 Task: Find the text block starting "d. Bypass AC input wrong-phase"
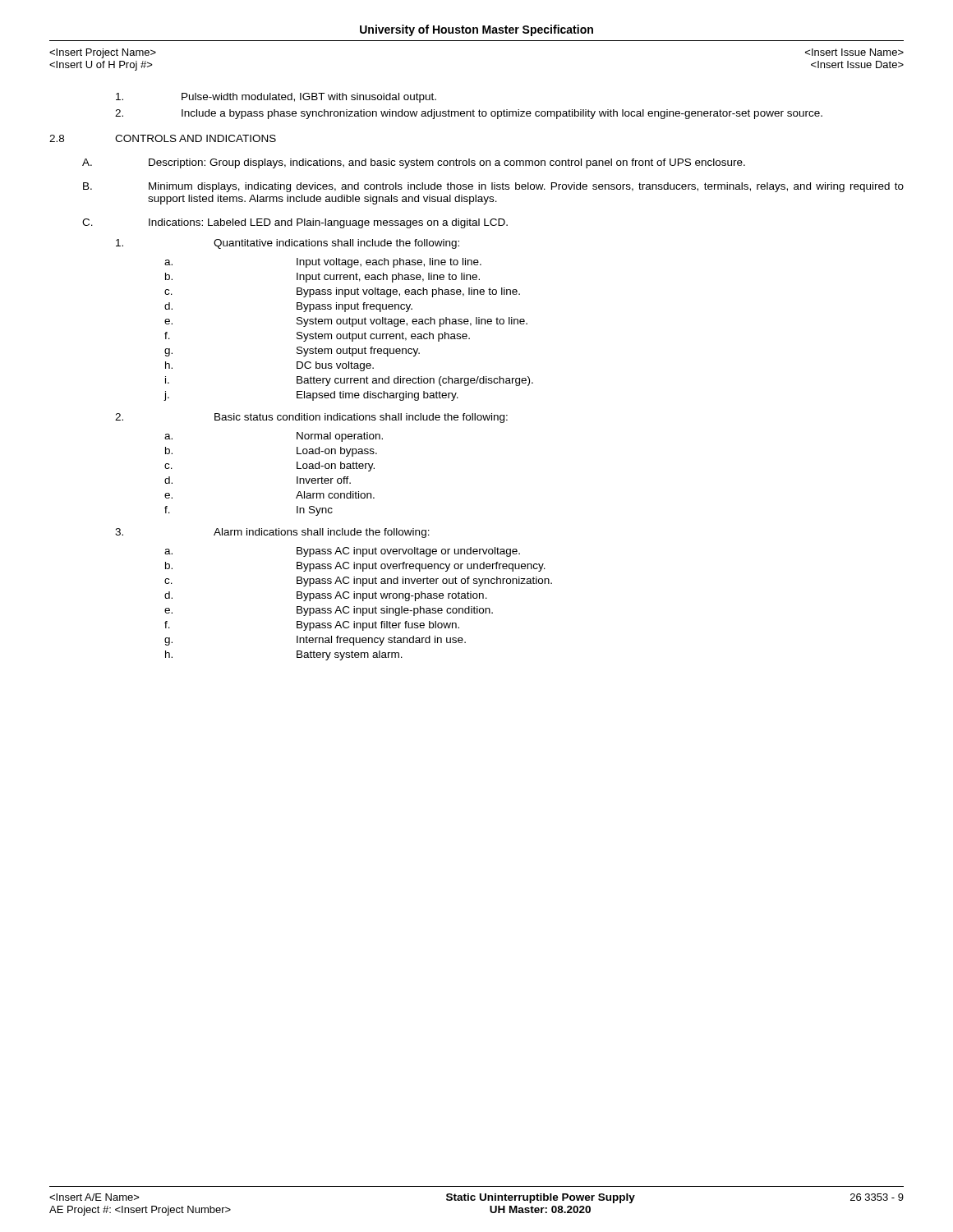point(326,596)
